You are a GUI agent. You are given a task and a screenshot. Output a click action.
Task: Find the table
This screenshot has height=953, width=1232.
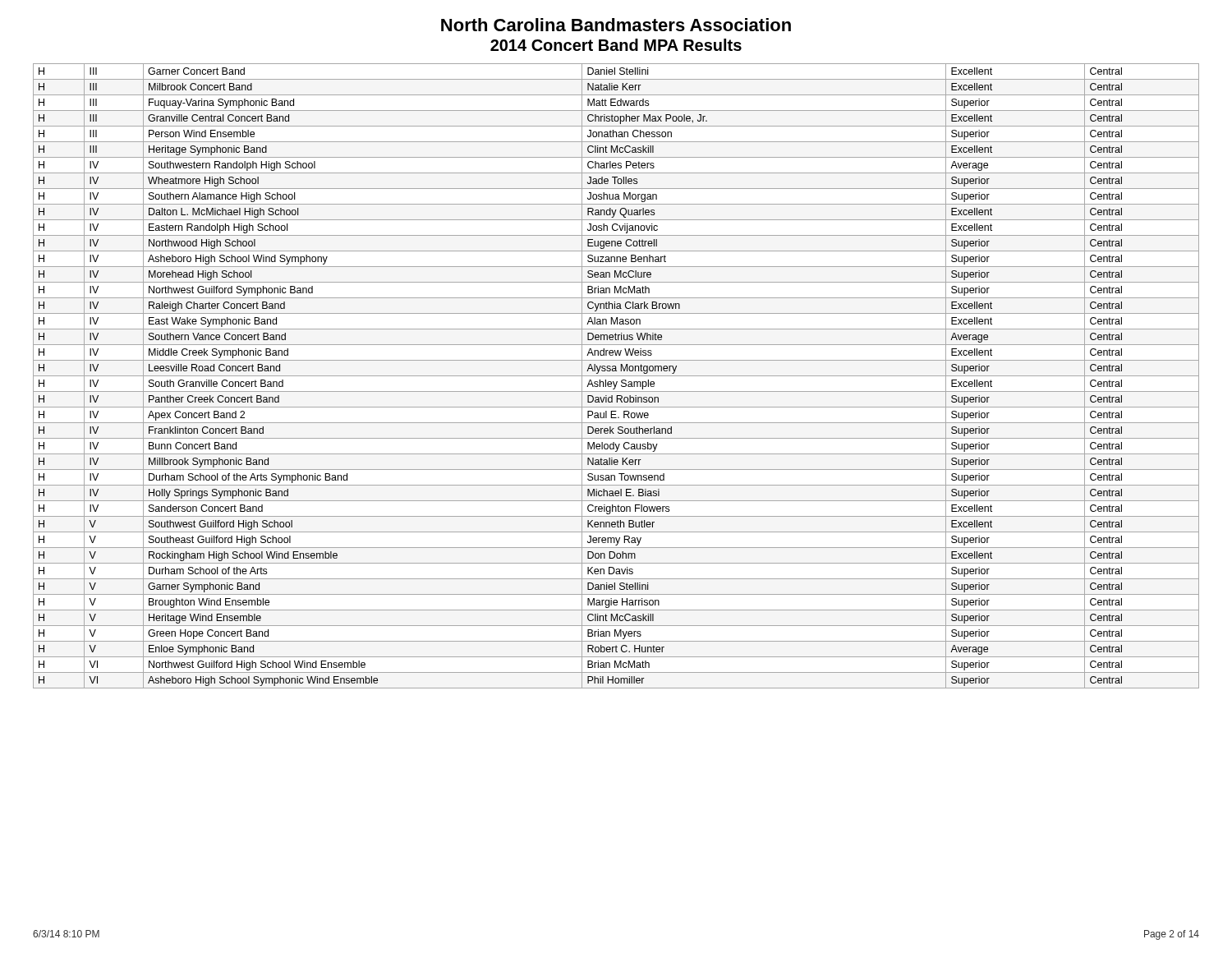tap(616, 376)
